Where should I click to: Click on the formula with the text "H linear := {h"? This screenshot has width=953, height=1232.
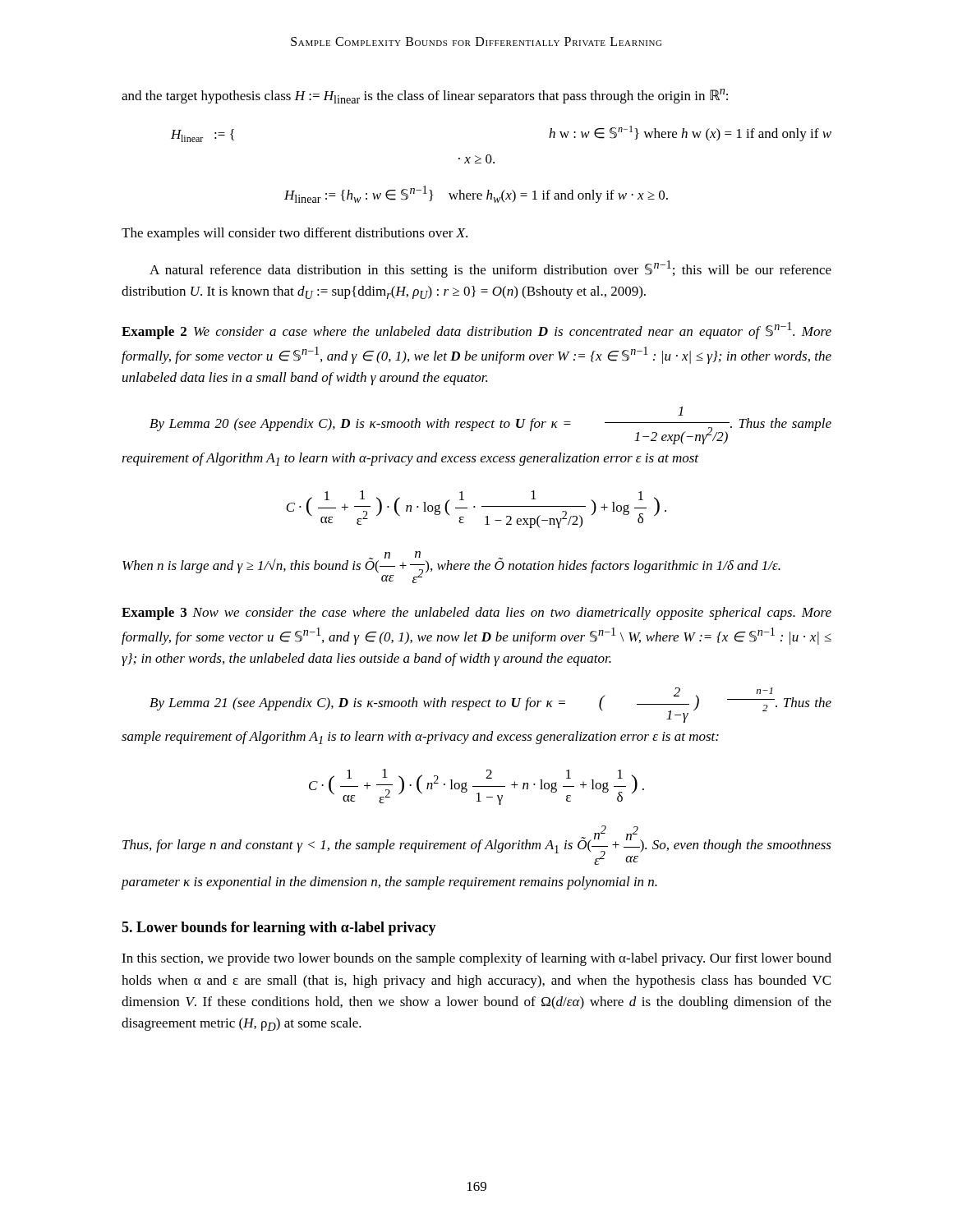pyautogui.click(x=476, y=144)
